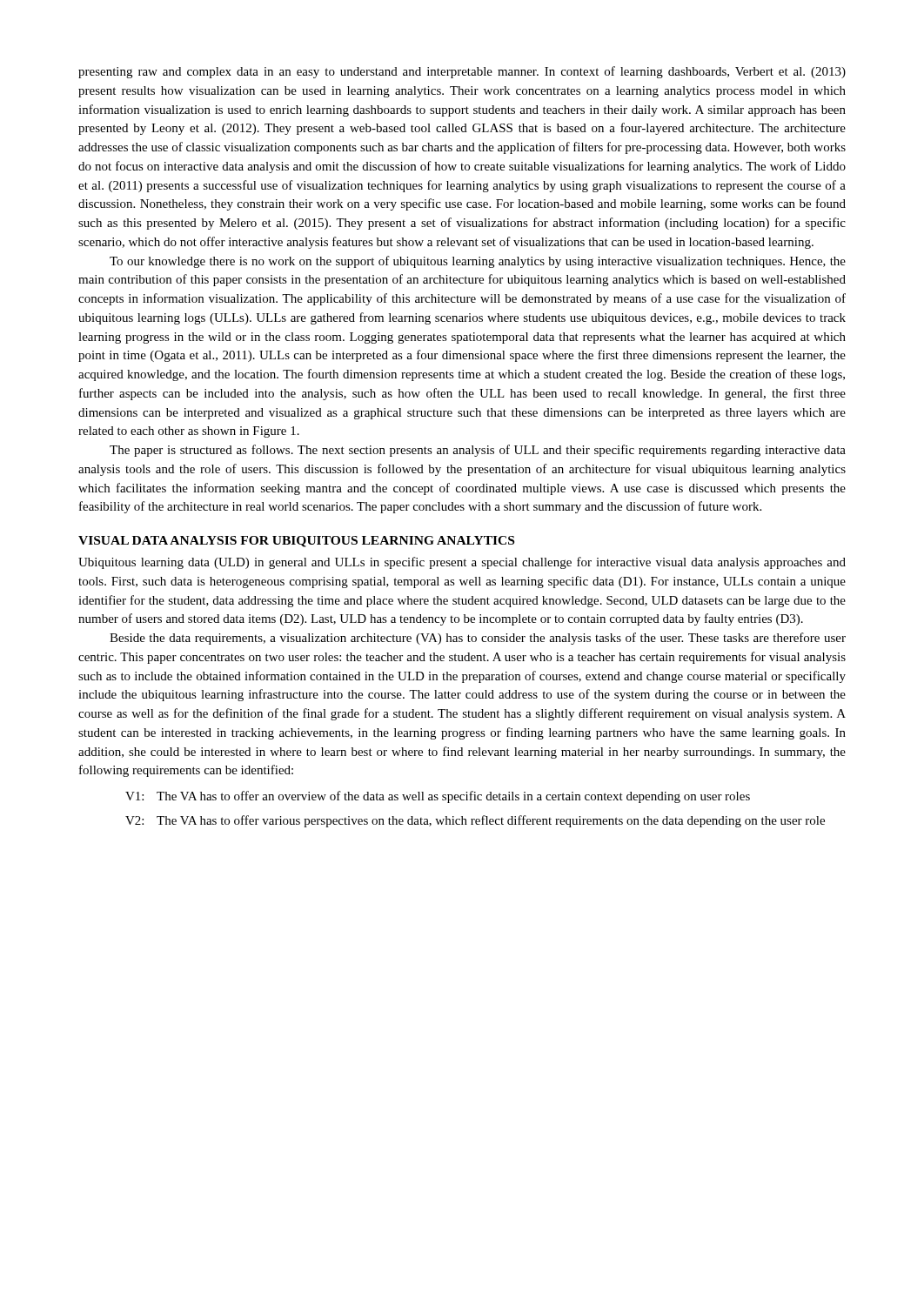Click on the text block that reads "The paper is structured as follows. The"
Image resolution: width=924 pixels, height=1305 pixels.
[x=462, y=479]
